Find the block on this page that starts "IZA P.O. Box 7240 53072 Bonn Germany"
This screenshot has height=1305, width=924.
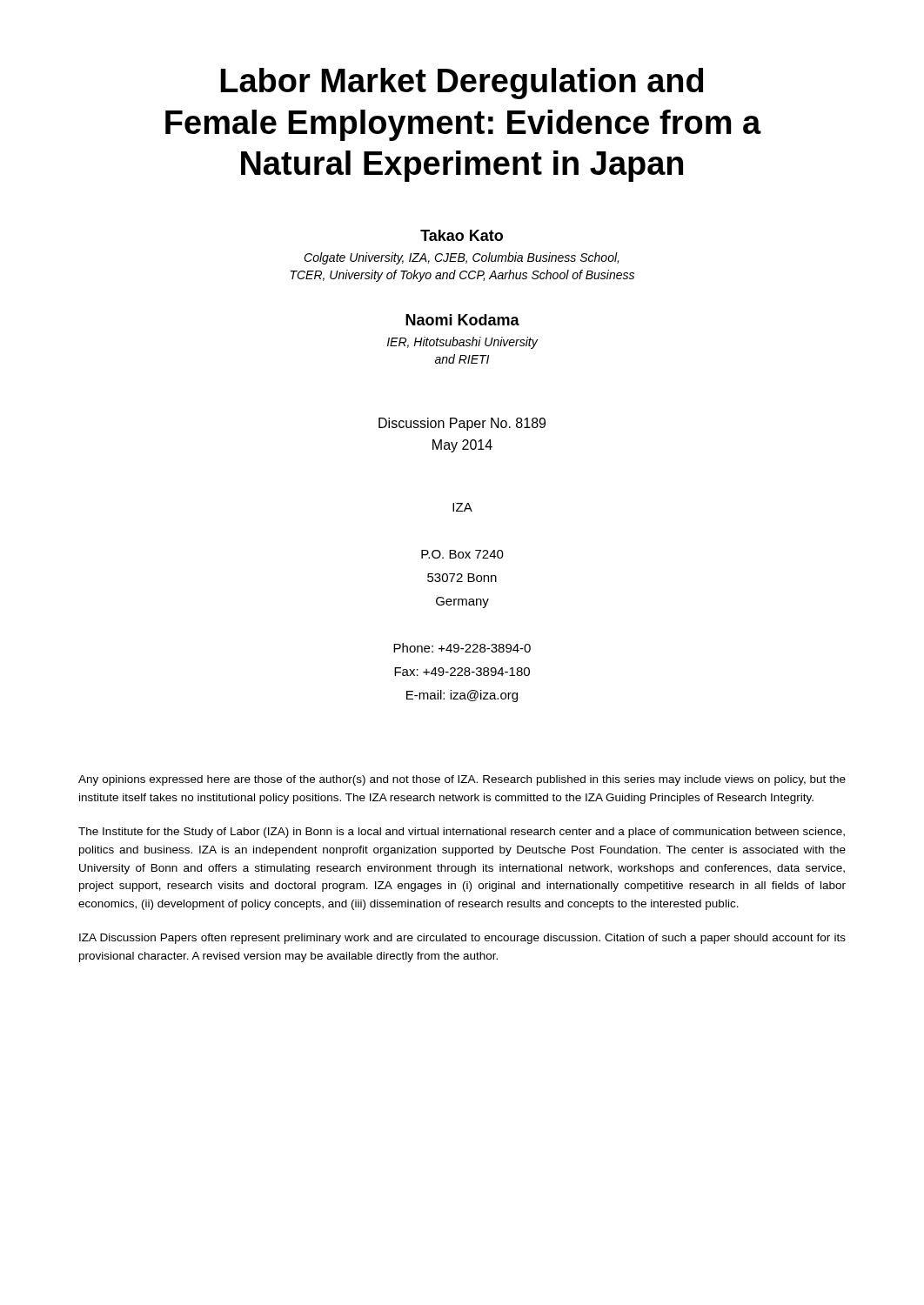click(x=462, y=601)
